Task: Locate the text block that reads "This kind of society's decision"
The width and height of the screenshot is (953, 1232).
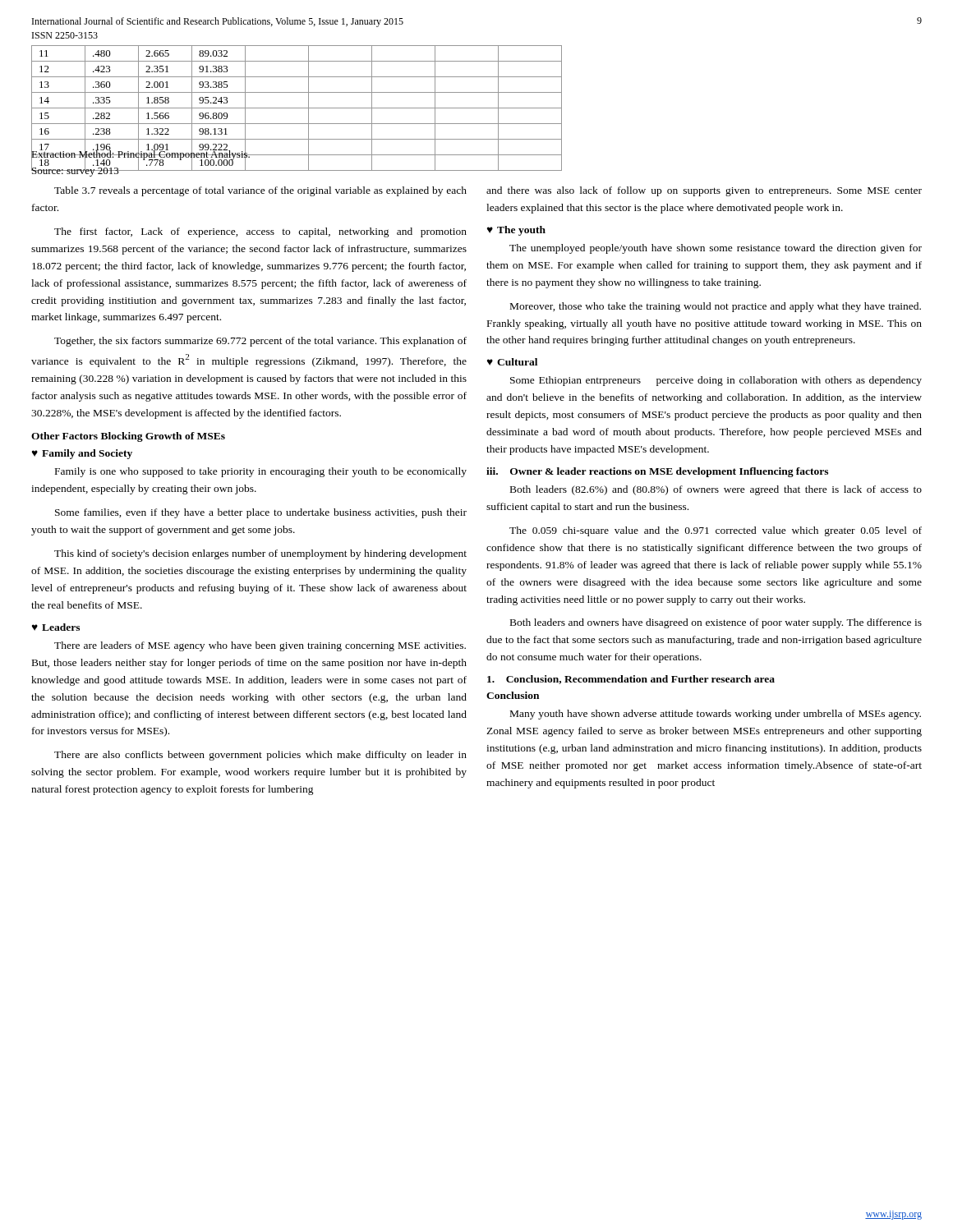Action: (249, 579)
